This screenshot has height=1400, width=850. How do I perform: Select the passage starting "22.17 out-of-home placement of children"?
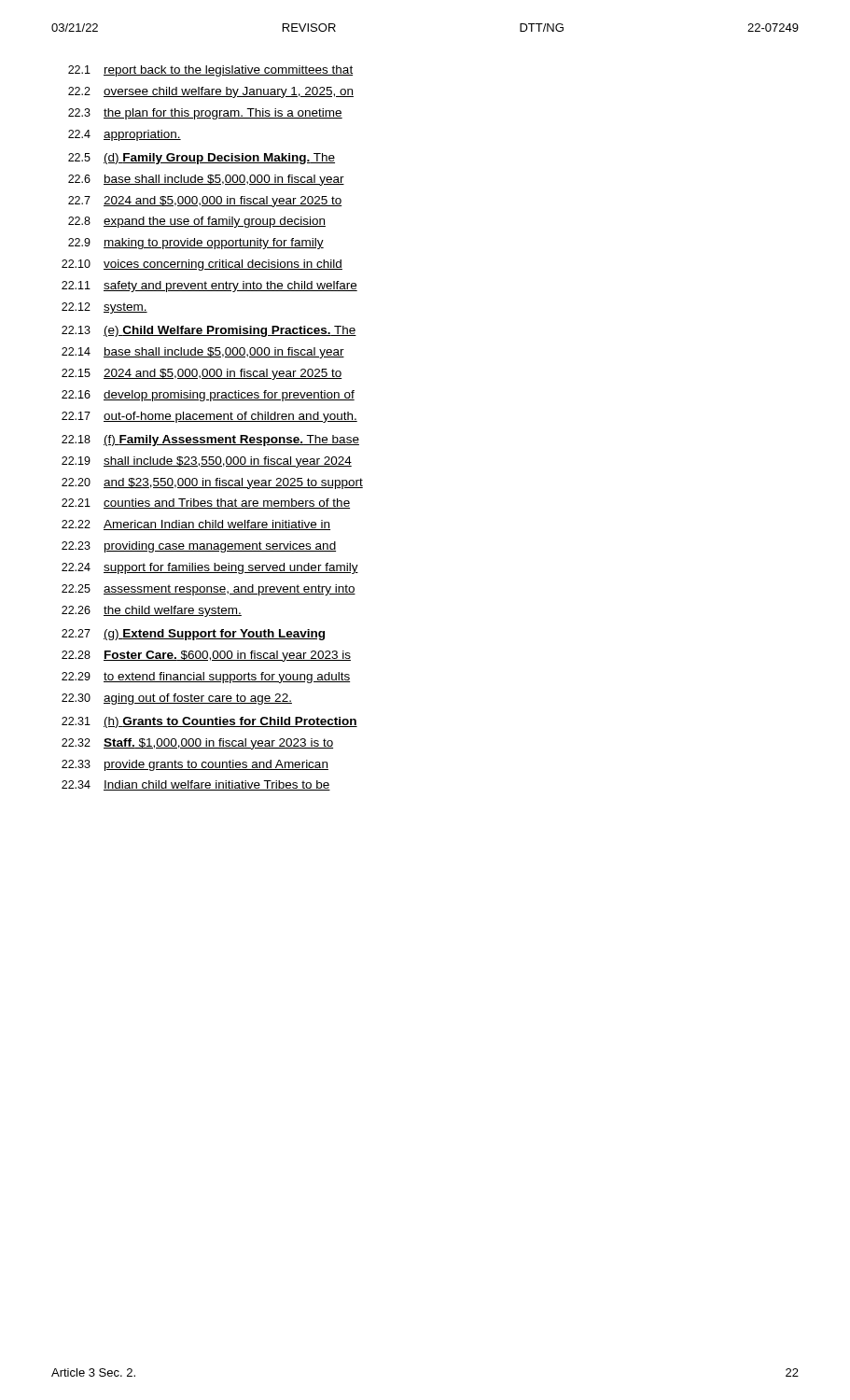pyautogui.click(x=204, y=416)
